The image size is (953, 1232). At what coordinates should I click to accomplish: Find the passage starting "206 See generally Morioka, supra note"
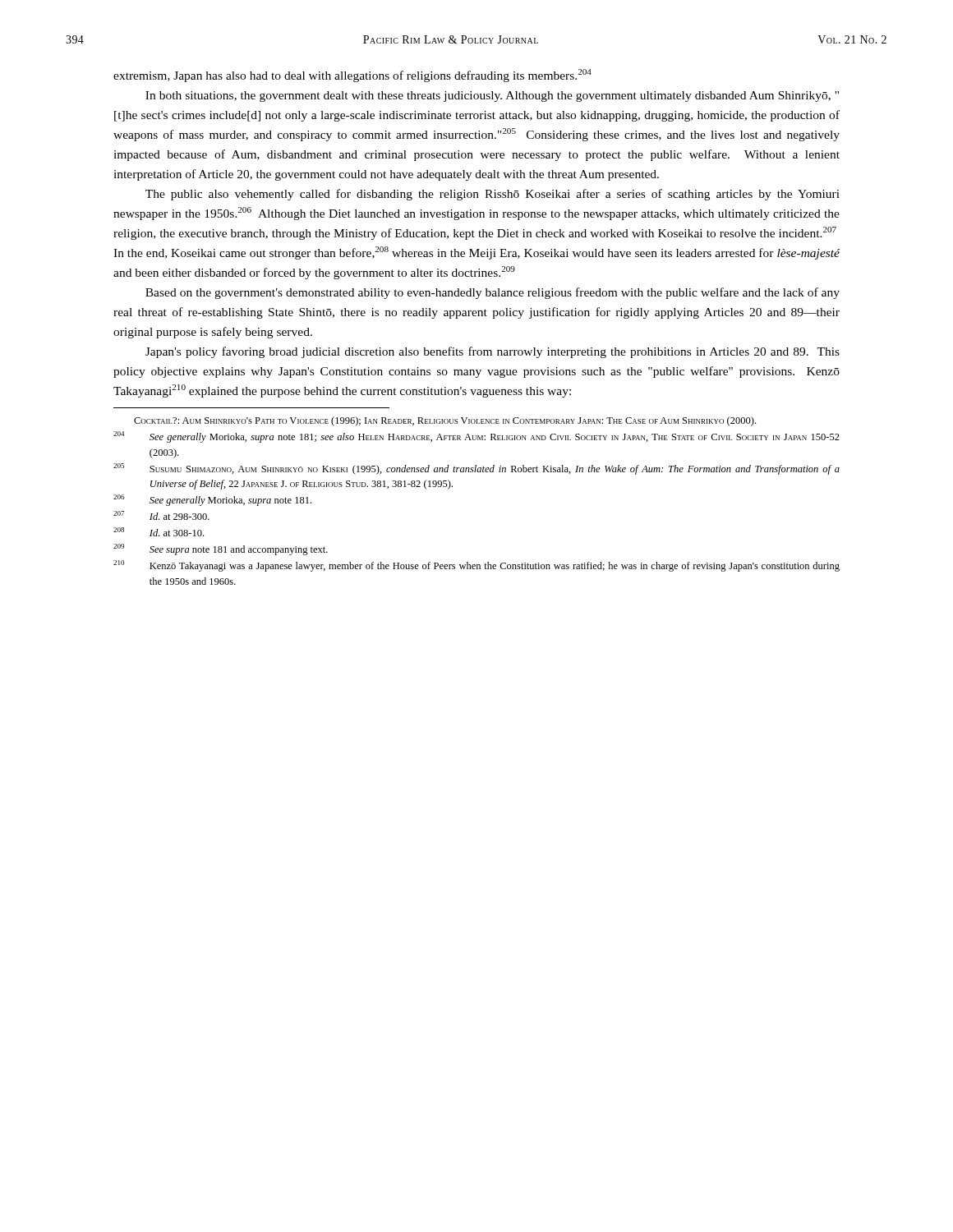click(212, 500)
